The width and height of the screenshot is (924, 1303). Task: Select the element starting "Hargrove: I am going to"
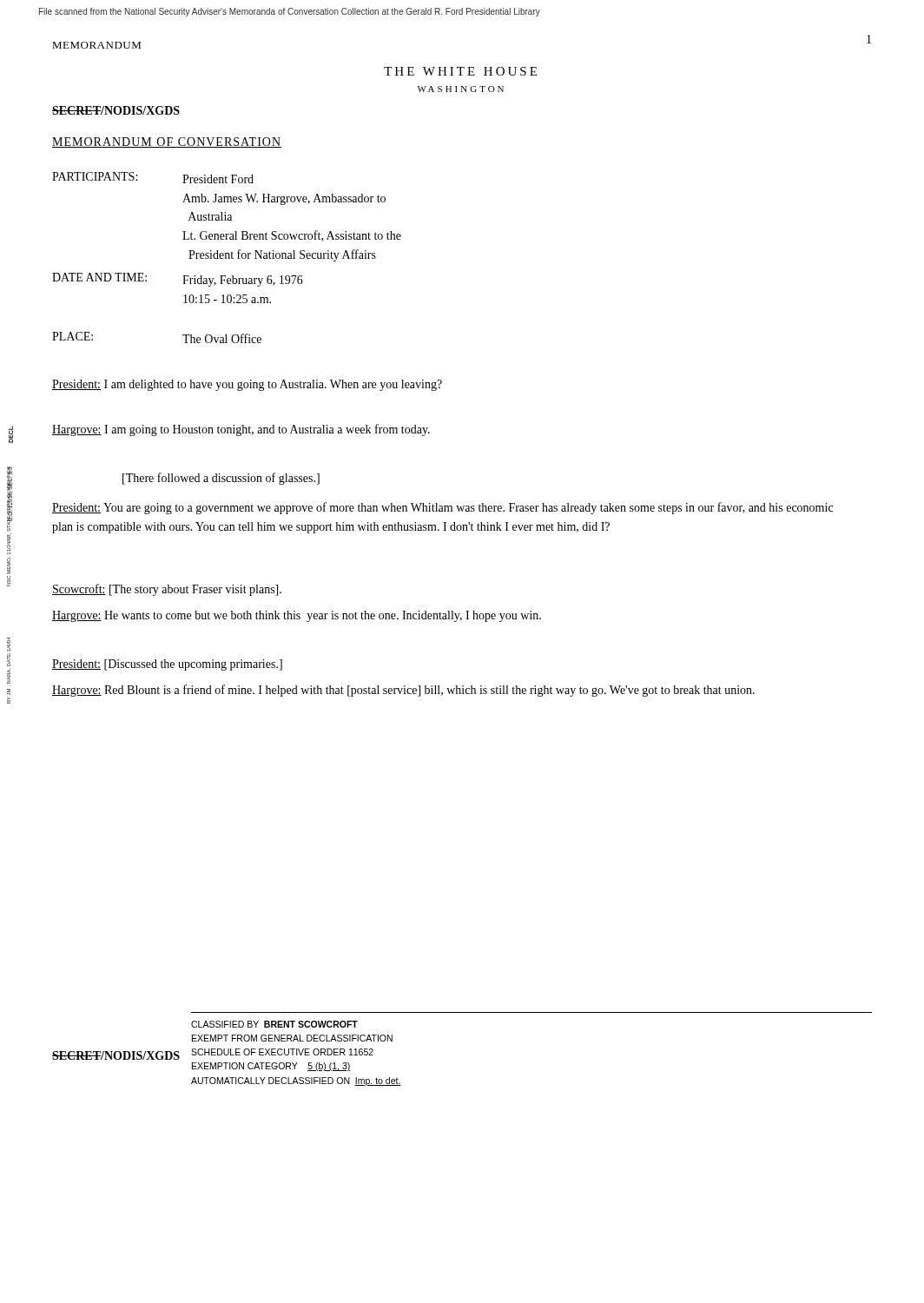click(241, 430)
